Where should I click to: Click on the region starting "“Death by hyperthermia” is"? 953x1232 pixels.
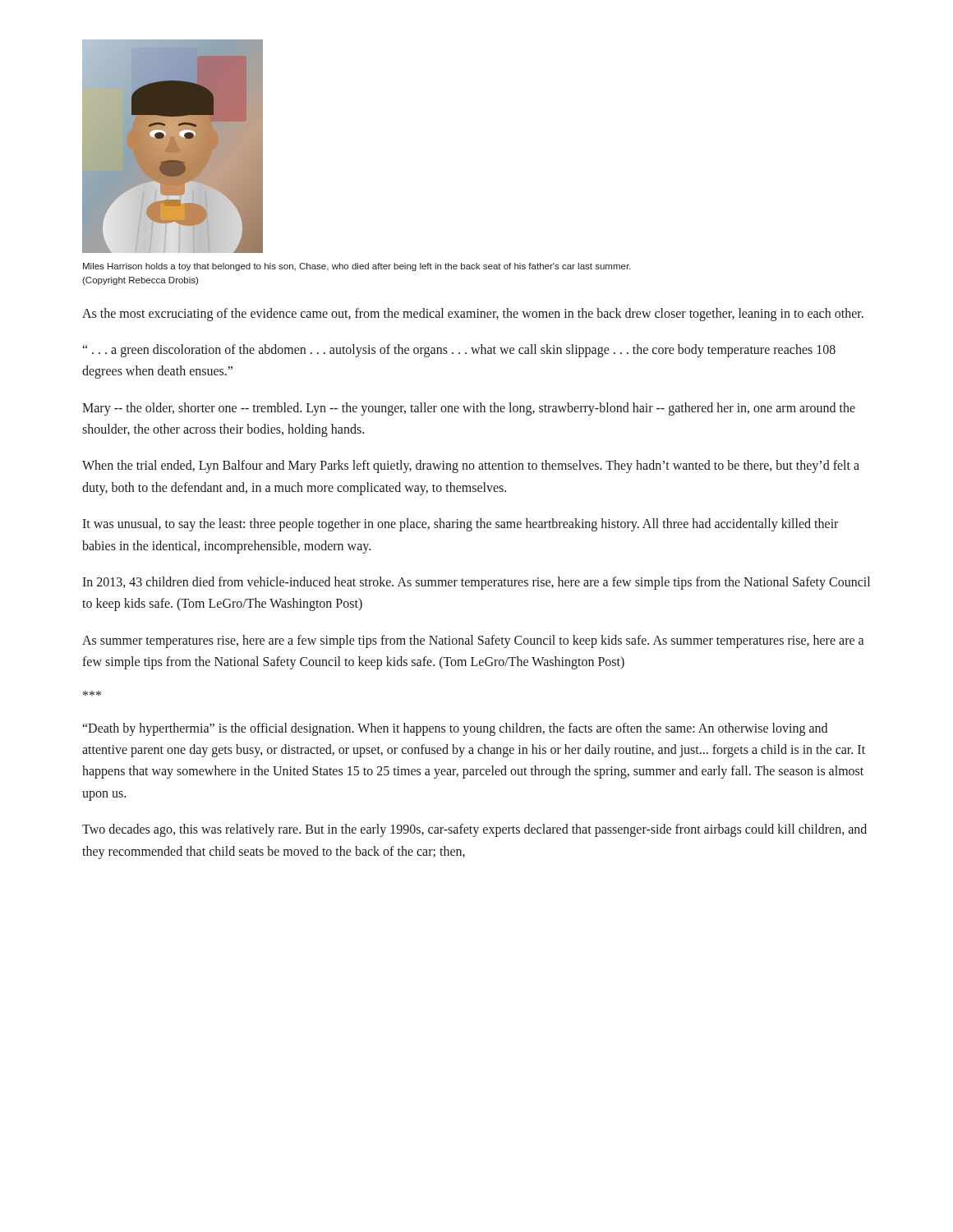pos(474,760)
